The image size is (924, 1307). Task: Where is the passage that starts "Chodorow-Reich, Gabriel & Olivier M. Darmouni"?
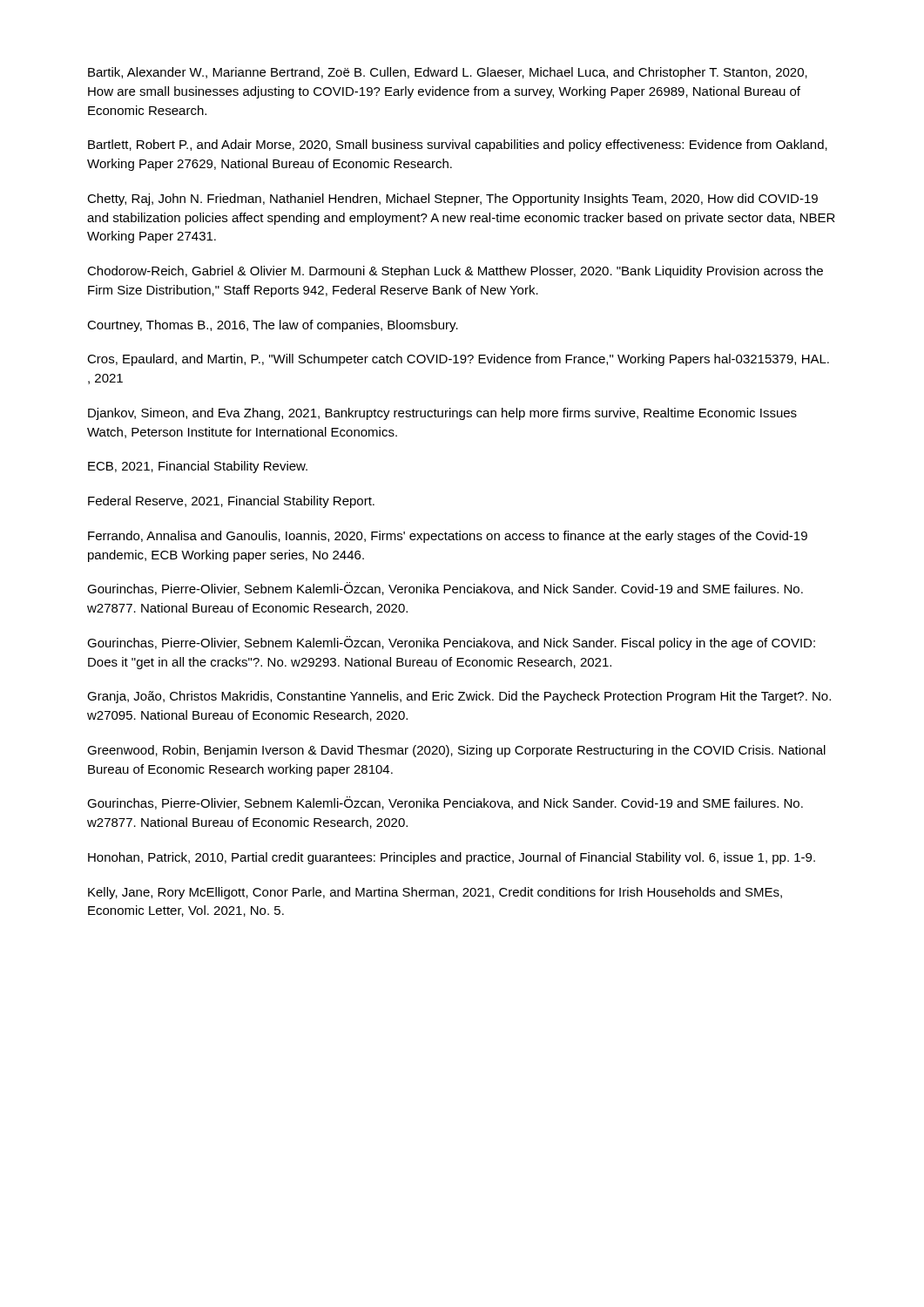click(x=462, y=280)
